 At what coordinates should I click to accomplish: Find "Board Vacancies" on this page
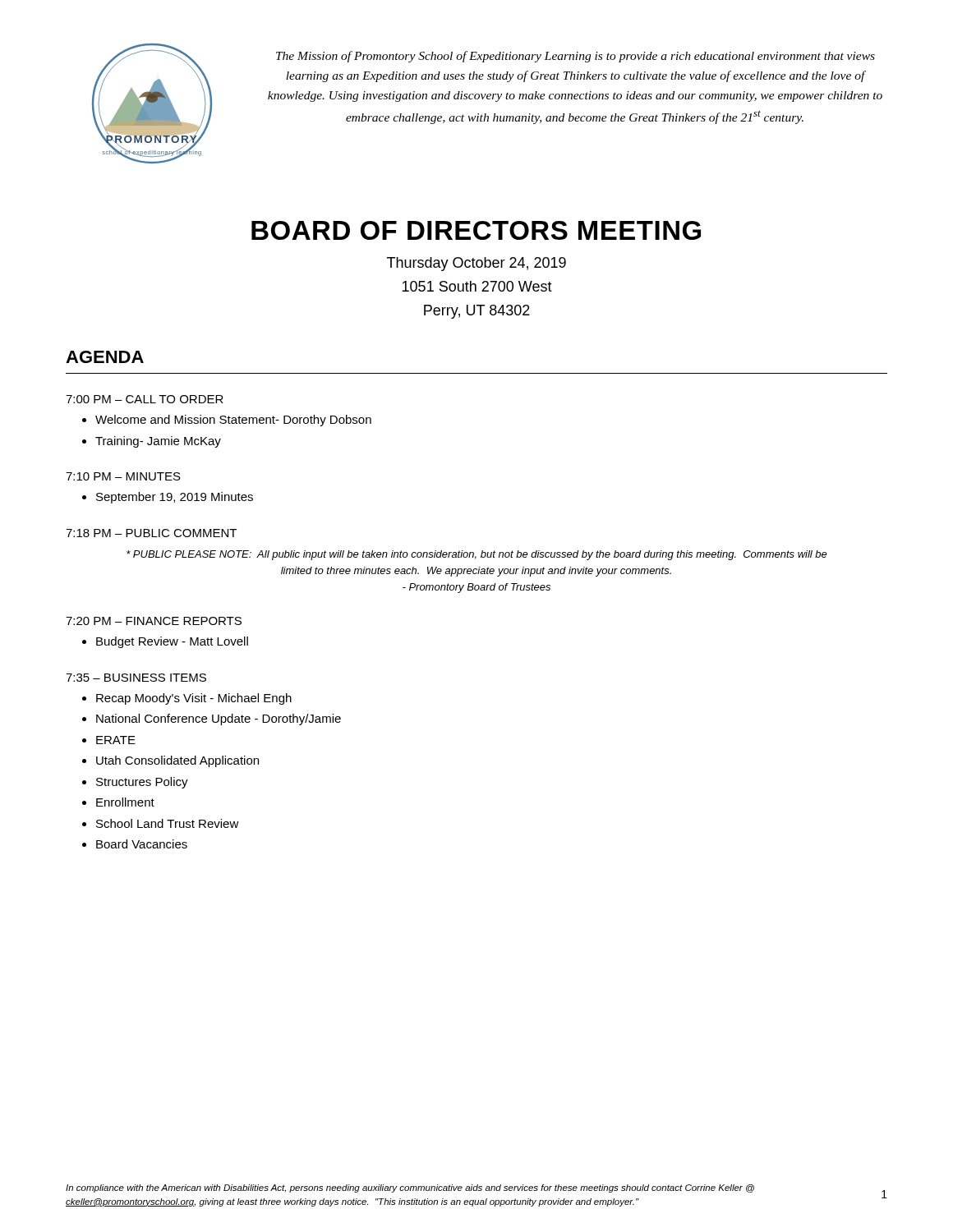(x=141, y=844)
